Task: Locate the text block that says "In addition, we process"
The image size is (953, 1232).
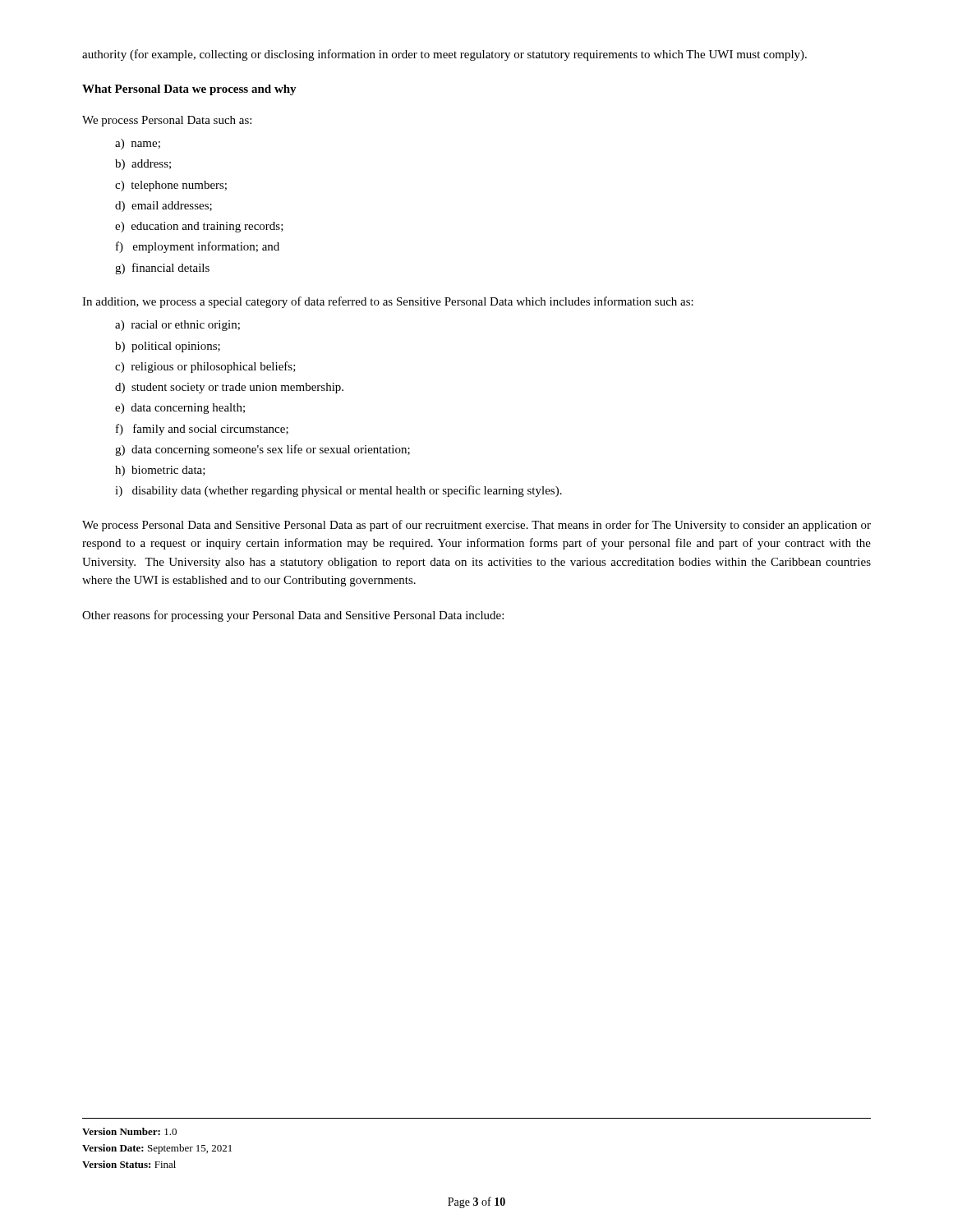Action: pos(388,301)
